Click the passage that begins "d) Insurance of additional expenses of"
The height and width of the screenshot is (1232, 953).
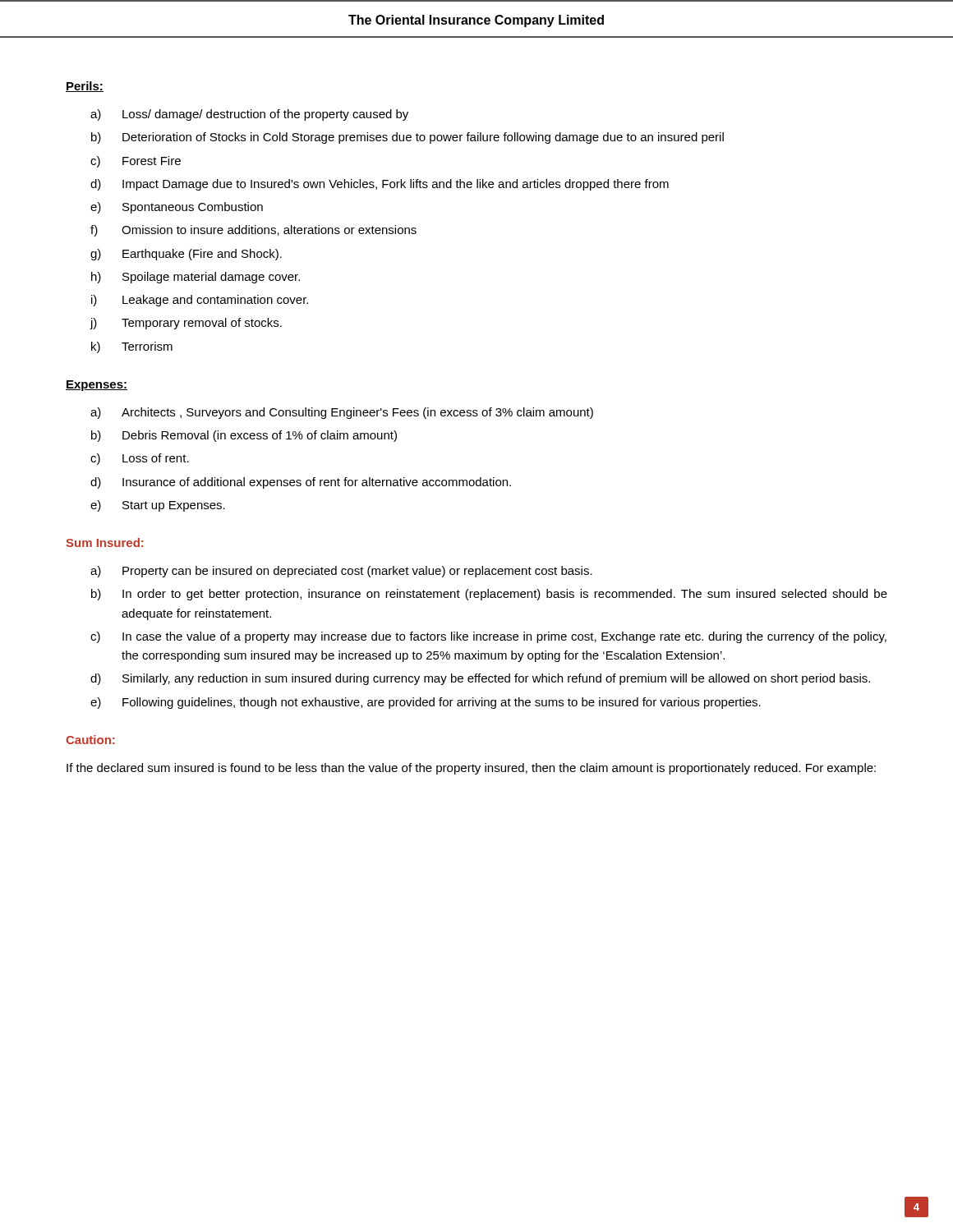476,481
